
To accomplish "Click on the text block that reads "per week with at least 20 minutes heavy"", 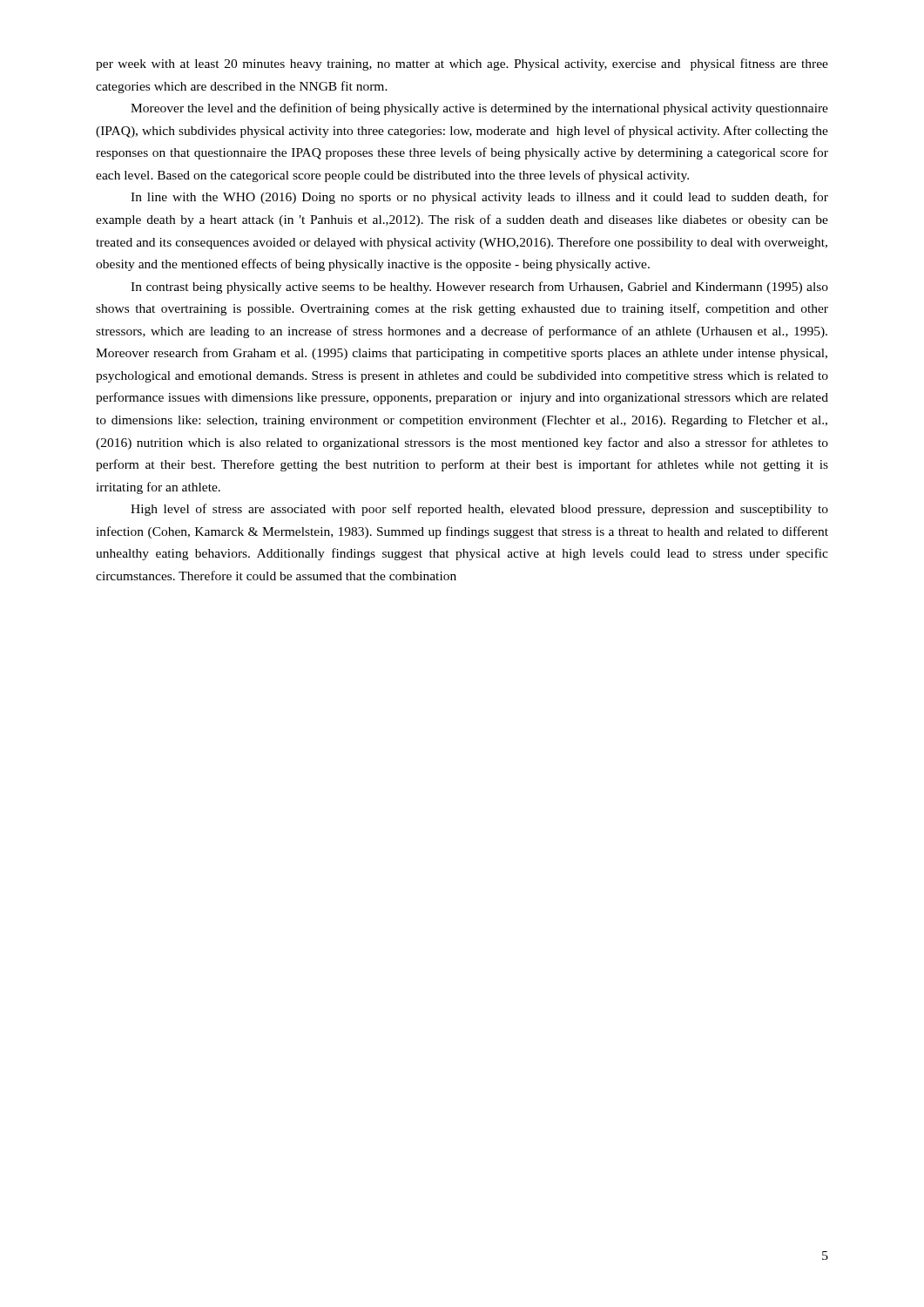I will click(462, 75).
